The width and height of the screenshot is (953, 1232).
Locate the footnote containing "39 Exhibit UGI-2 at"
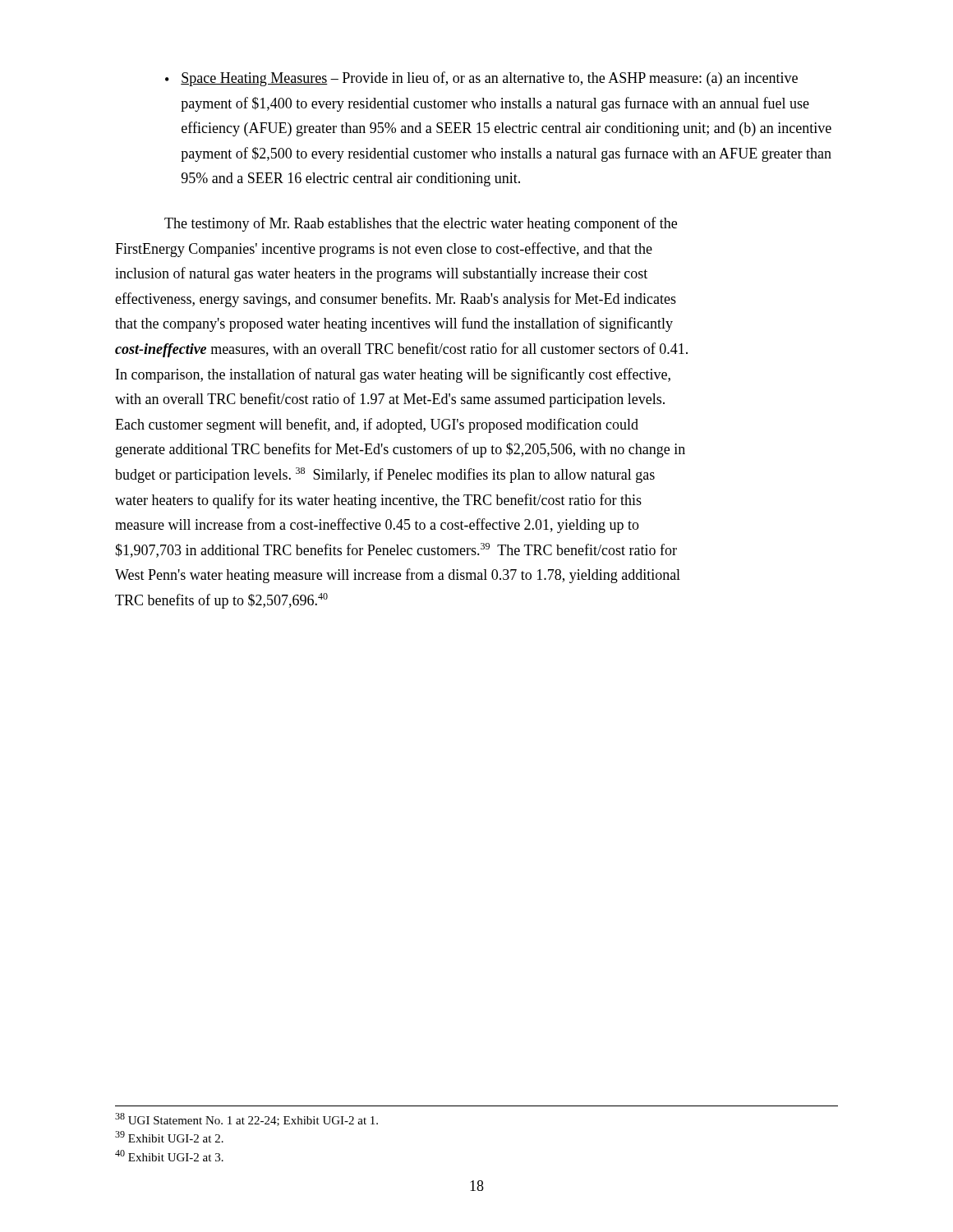click(169, 1137)
